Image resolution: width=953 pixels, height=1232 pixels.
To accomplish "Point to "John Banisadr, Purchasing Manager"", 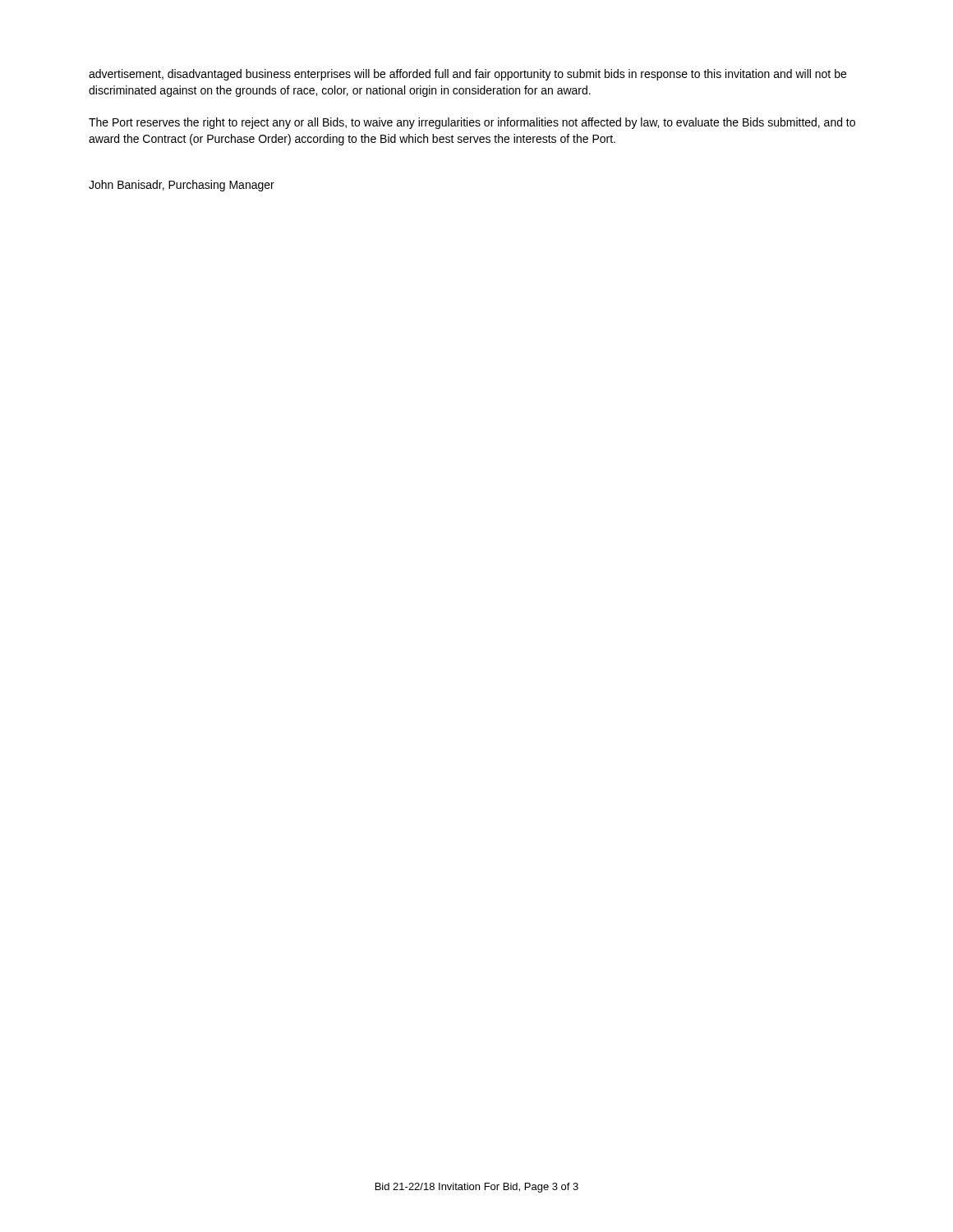I will click(181, 185).
